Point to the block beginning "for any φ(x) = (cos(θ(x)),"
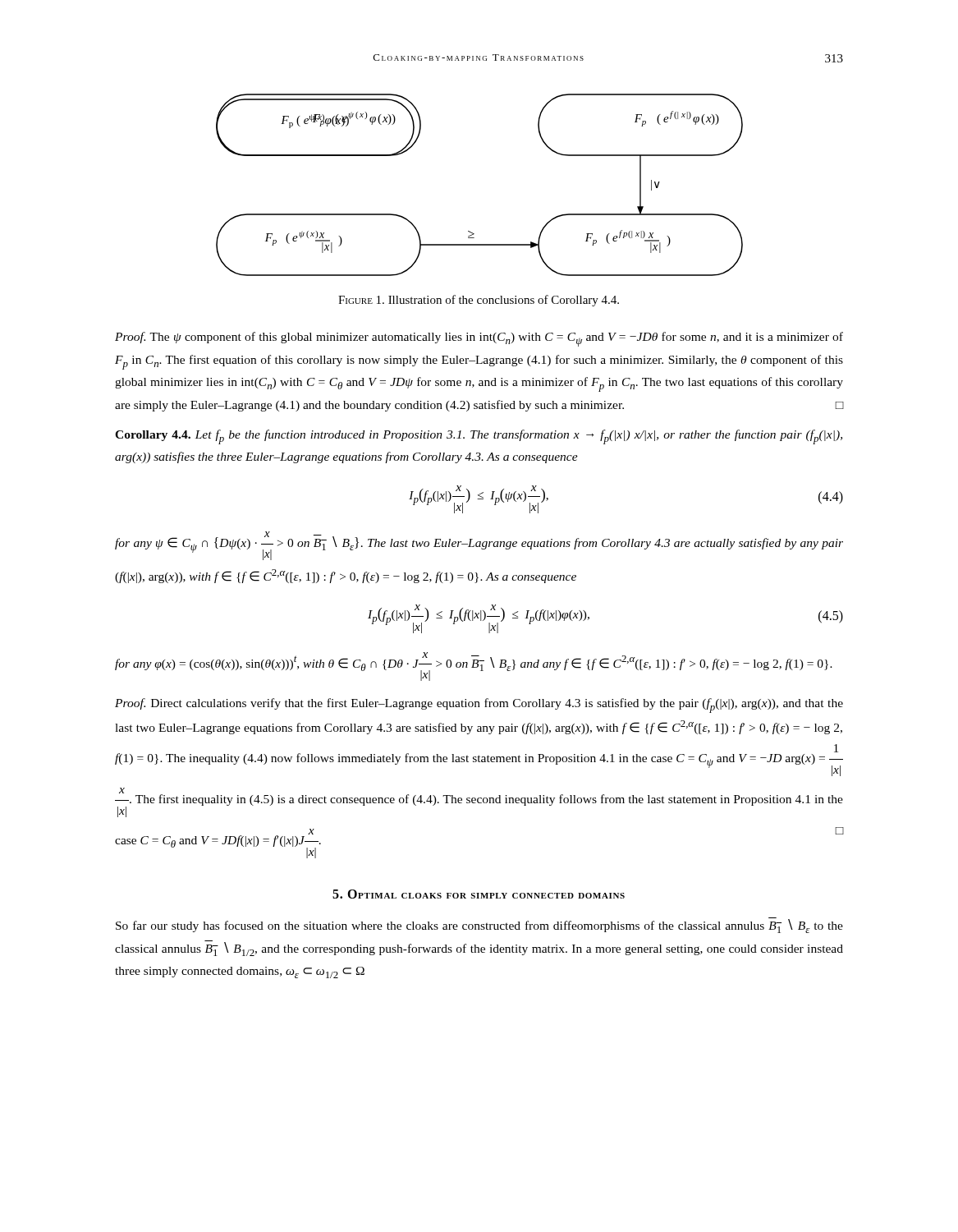 [x=479, y=664]
